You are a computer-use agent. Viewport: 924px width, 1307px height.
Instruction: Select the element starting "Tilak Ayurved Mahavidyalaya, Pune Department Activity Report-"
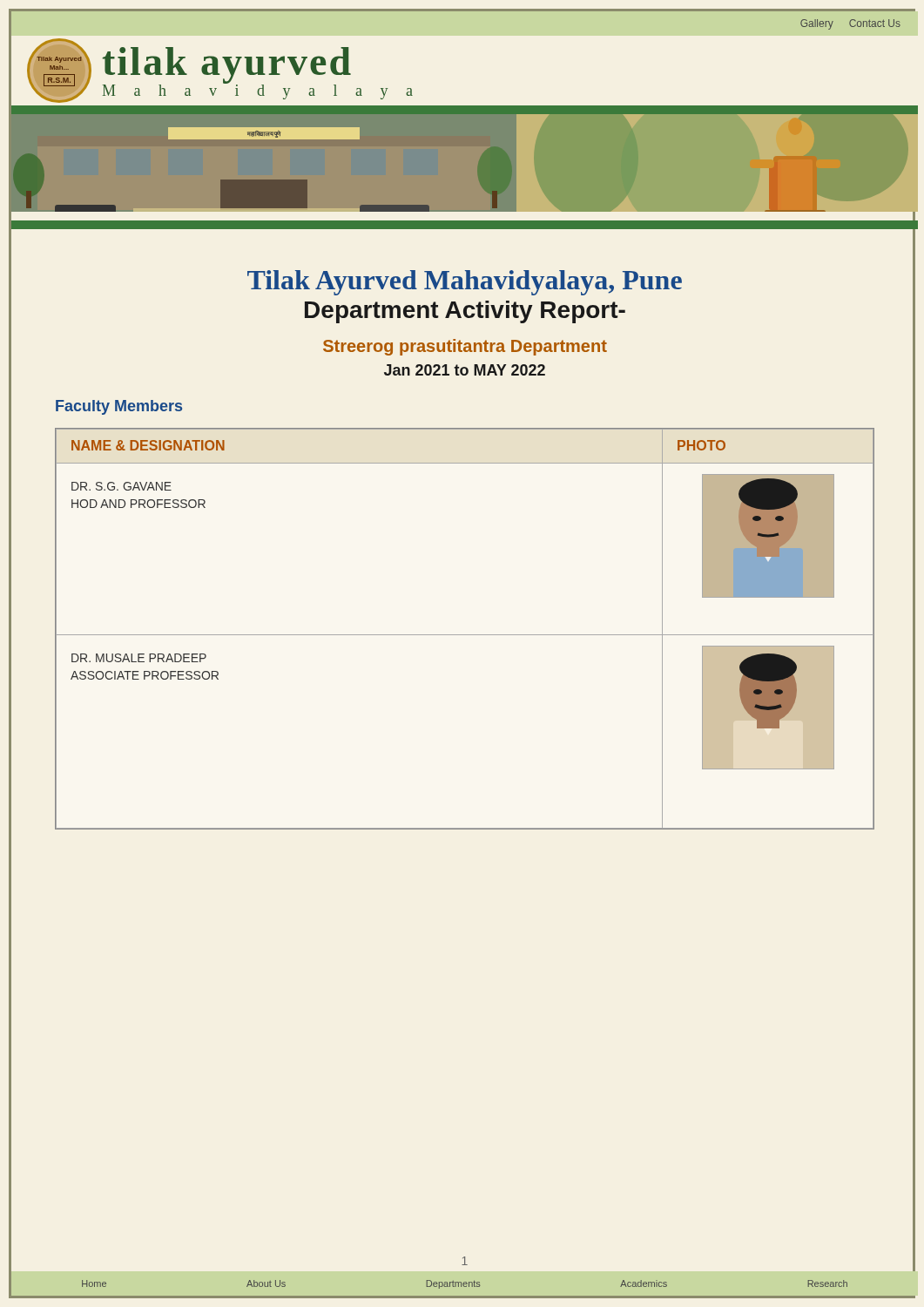465,294
